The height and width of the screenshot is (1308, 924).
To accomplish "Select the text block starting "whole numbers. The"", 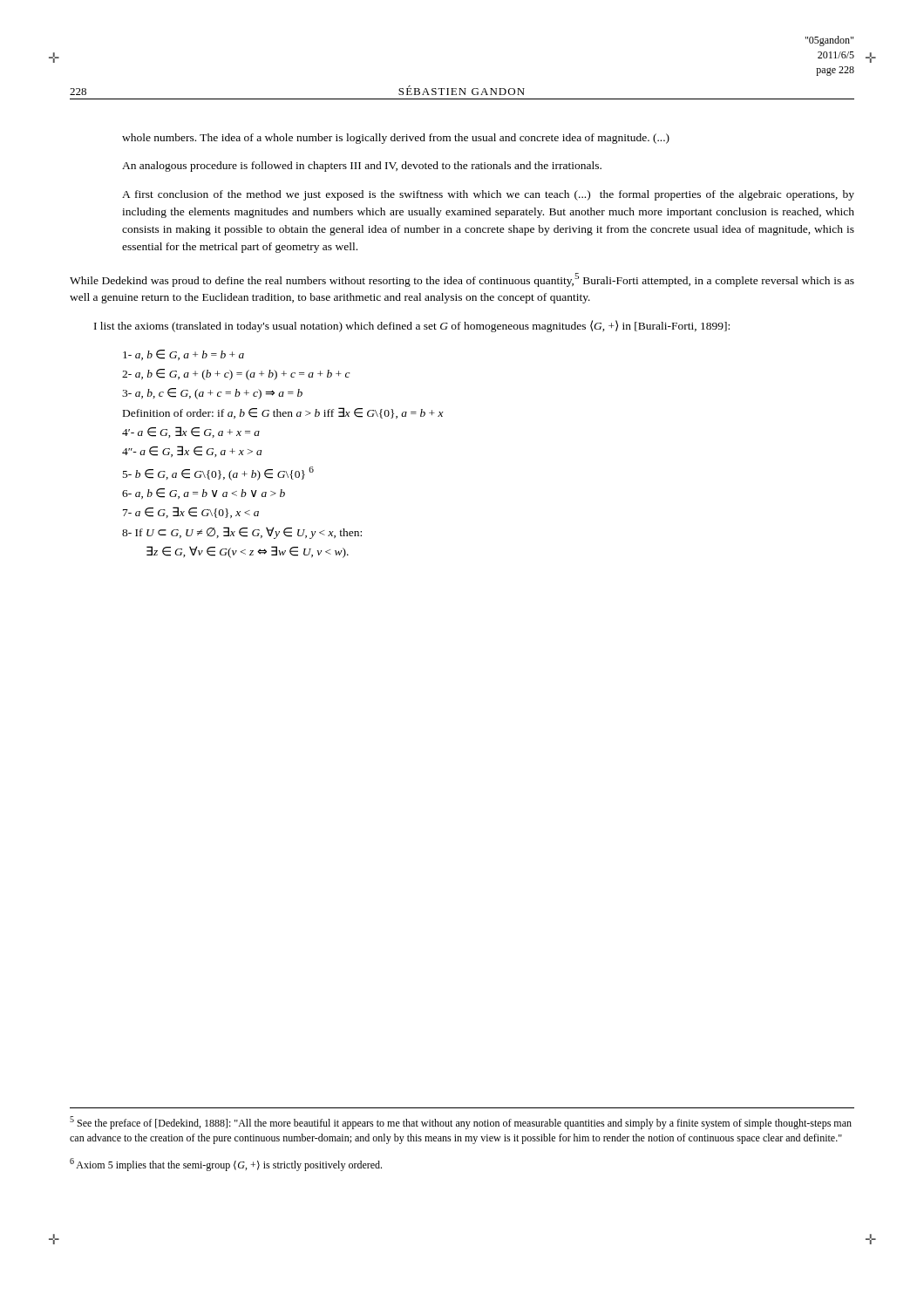I will coord(396,137).
